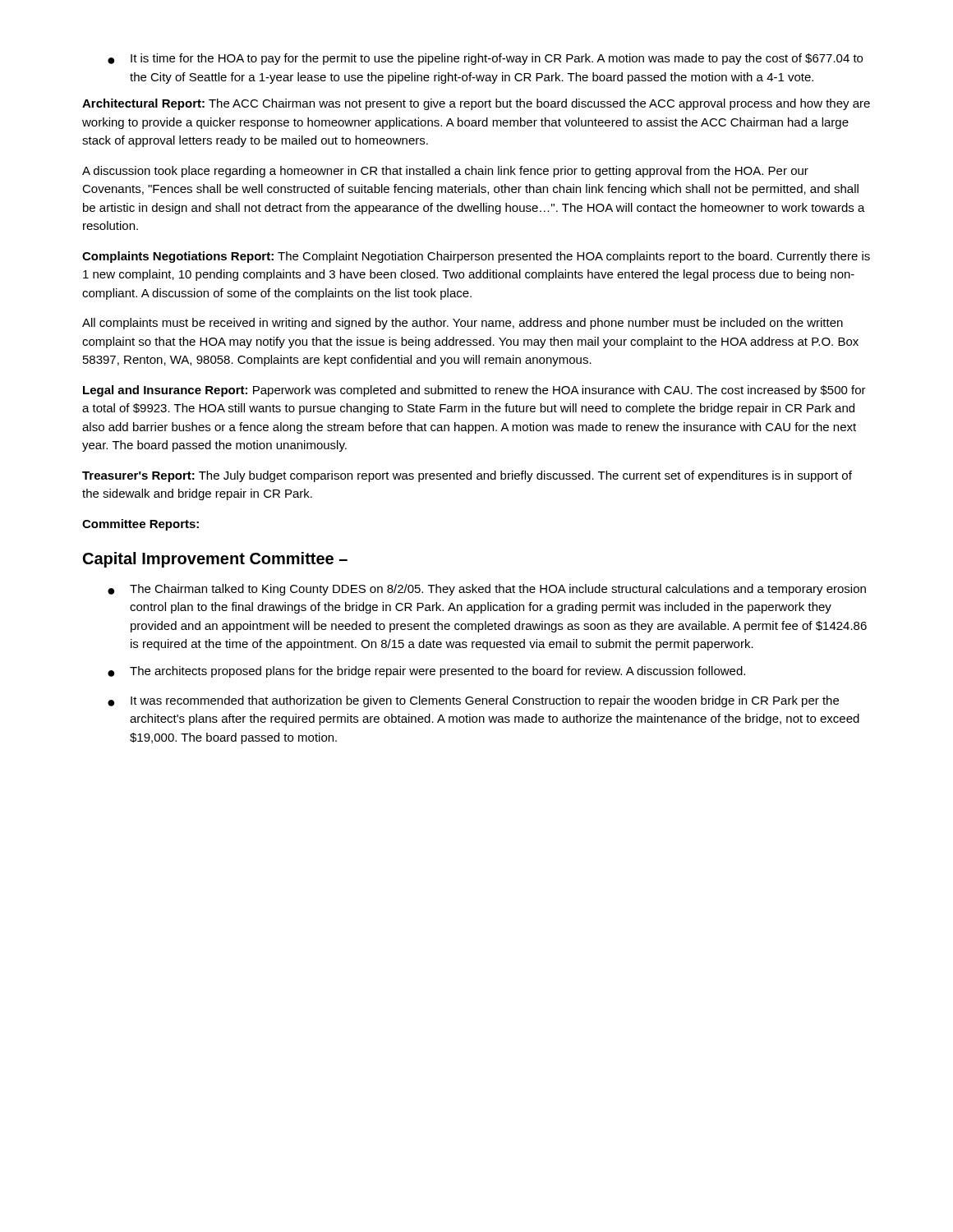Find the element starting "● The Chairman talked to King County"
The width and height of the screenshot is (953, 1232).
[x=489, y=616]
